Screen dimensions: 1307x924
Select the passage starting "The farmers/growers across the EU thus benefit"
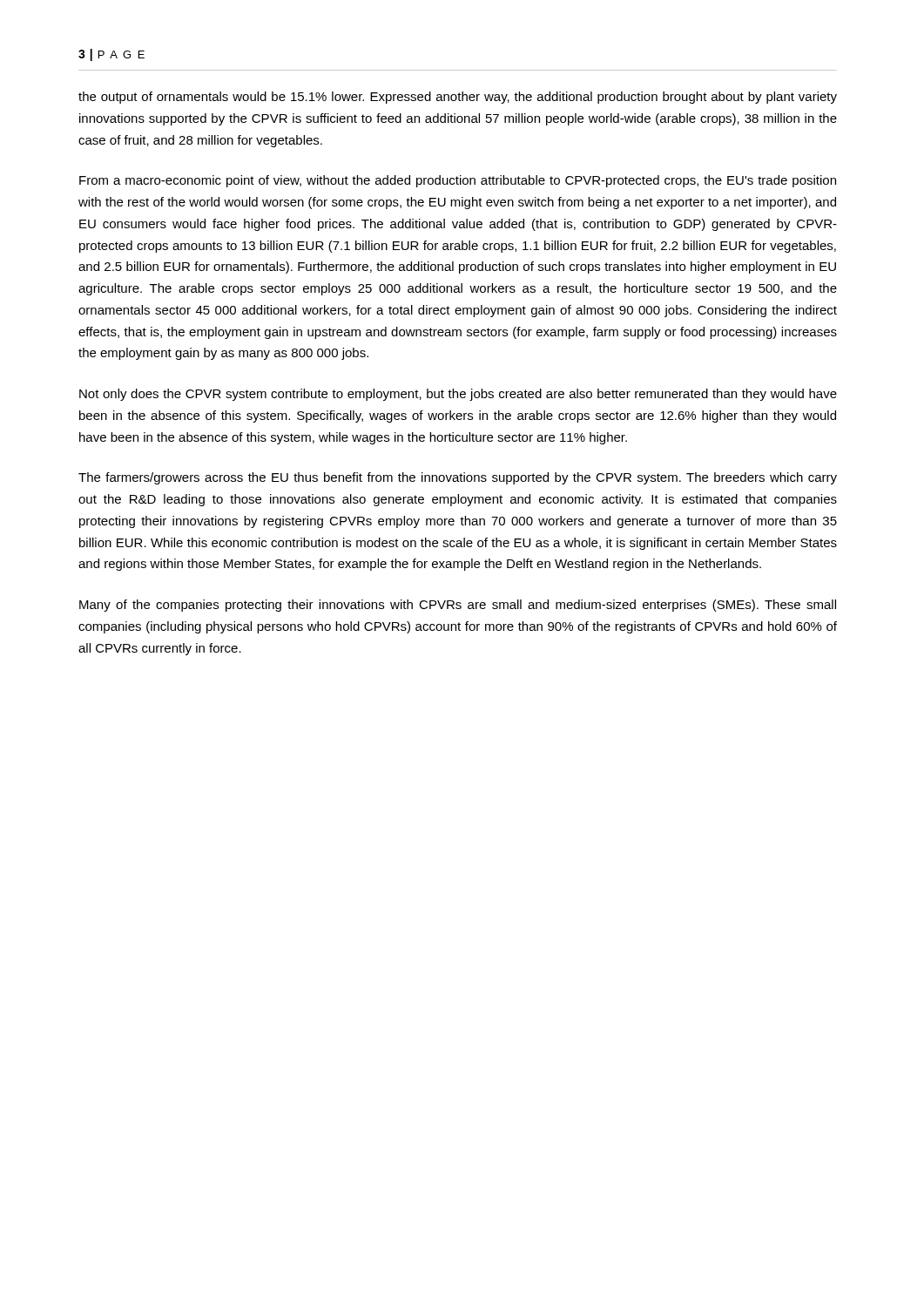tap(458, 520)
